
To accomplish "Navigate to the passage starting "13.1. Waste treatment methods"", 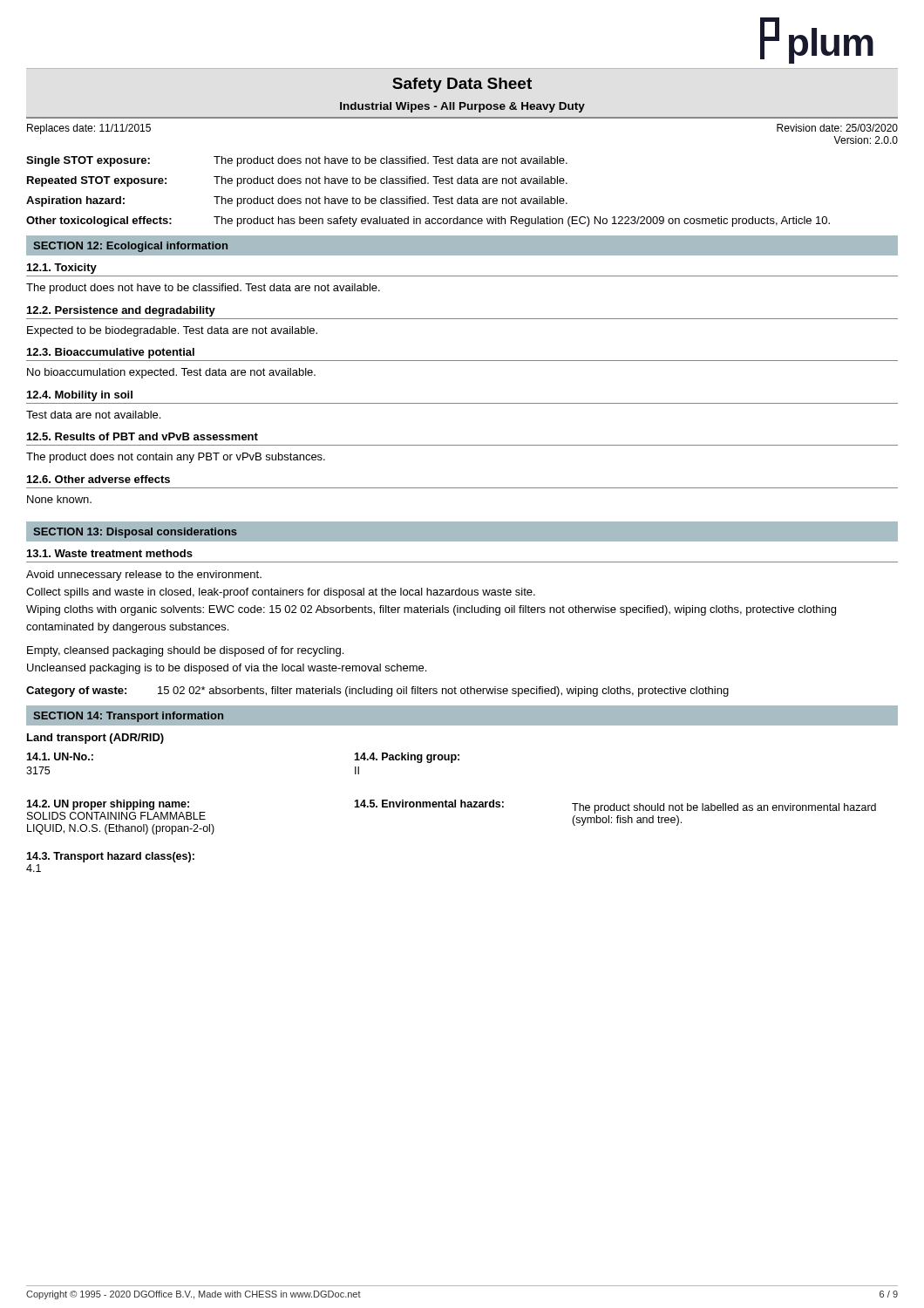I will point(109,553).
